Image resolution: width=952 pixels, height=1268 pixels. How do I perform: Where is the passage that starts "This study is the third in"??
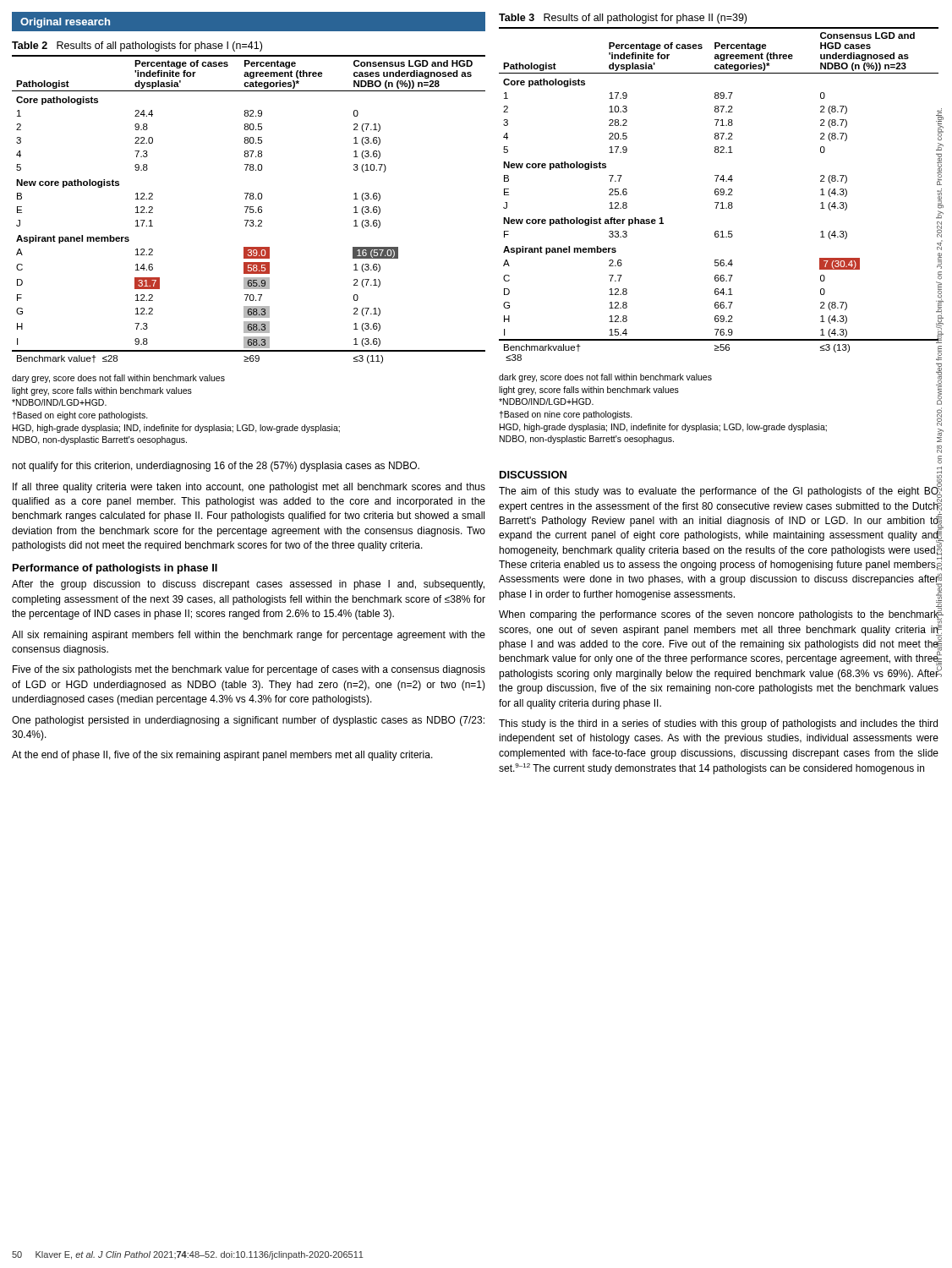[719, 746]
